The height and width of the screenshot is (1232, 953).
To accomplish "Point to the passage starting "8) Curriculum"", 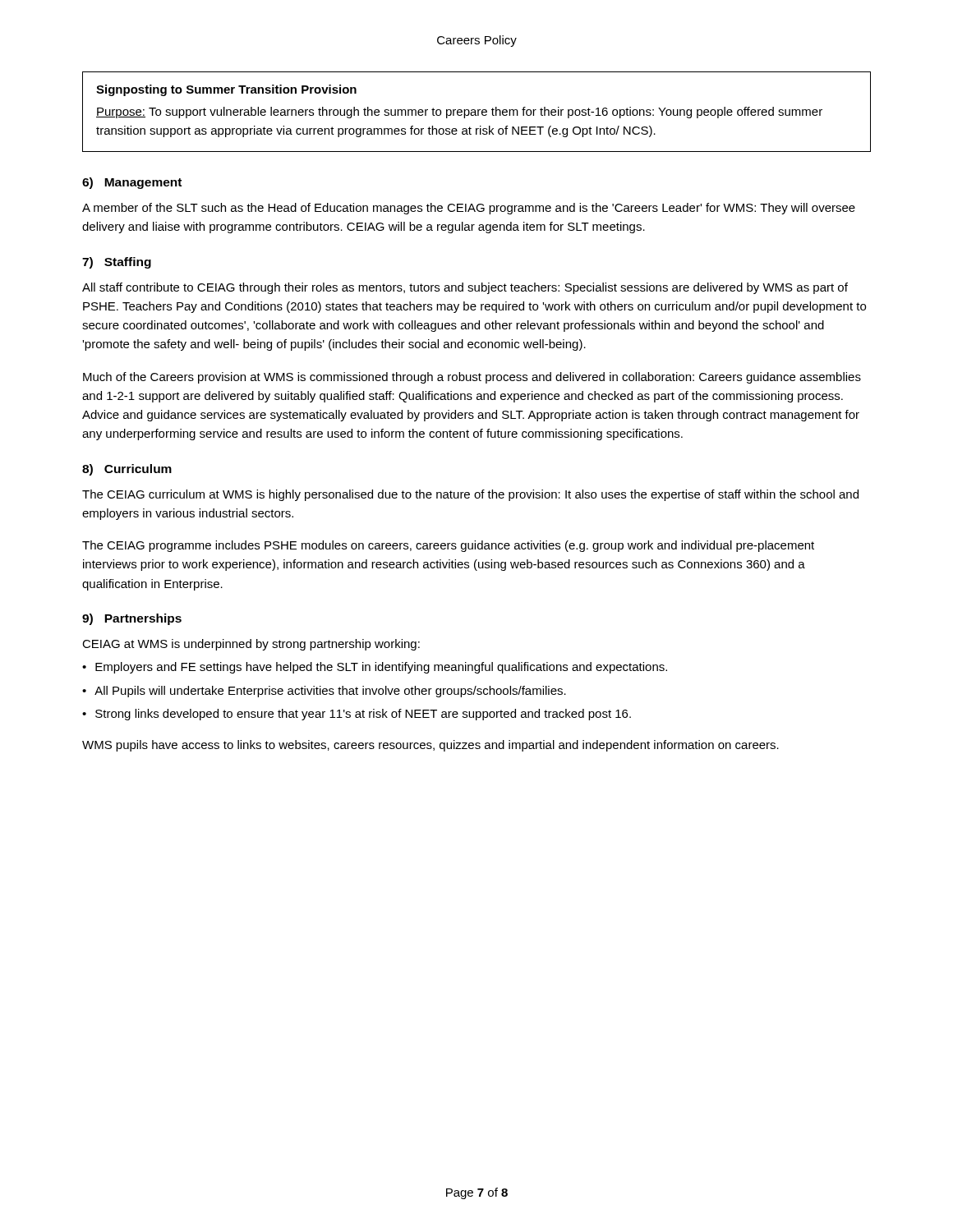I will click(127, 468).
